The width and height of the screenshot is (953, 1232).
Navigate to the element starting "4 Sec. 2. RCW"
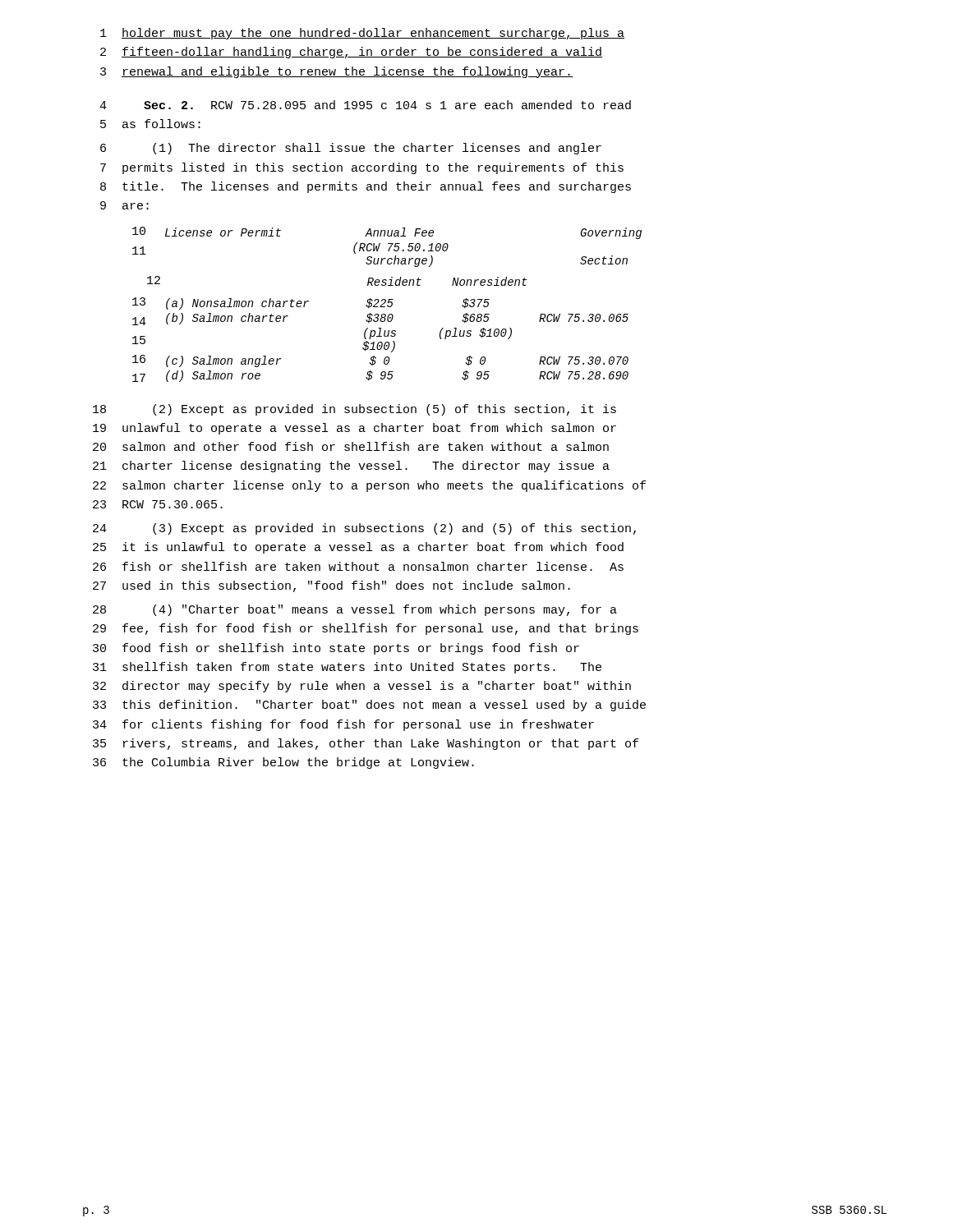pos(485,156)
